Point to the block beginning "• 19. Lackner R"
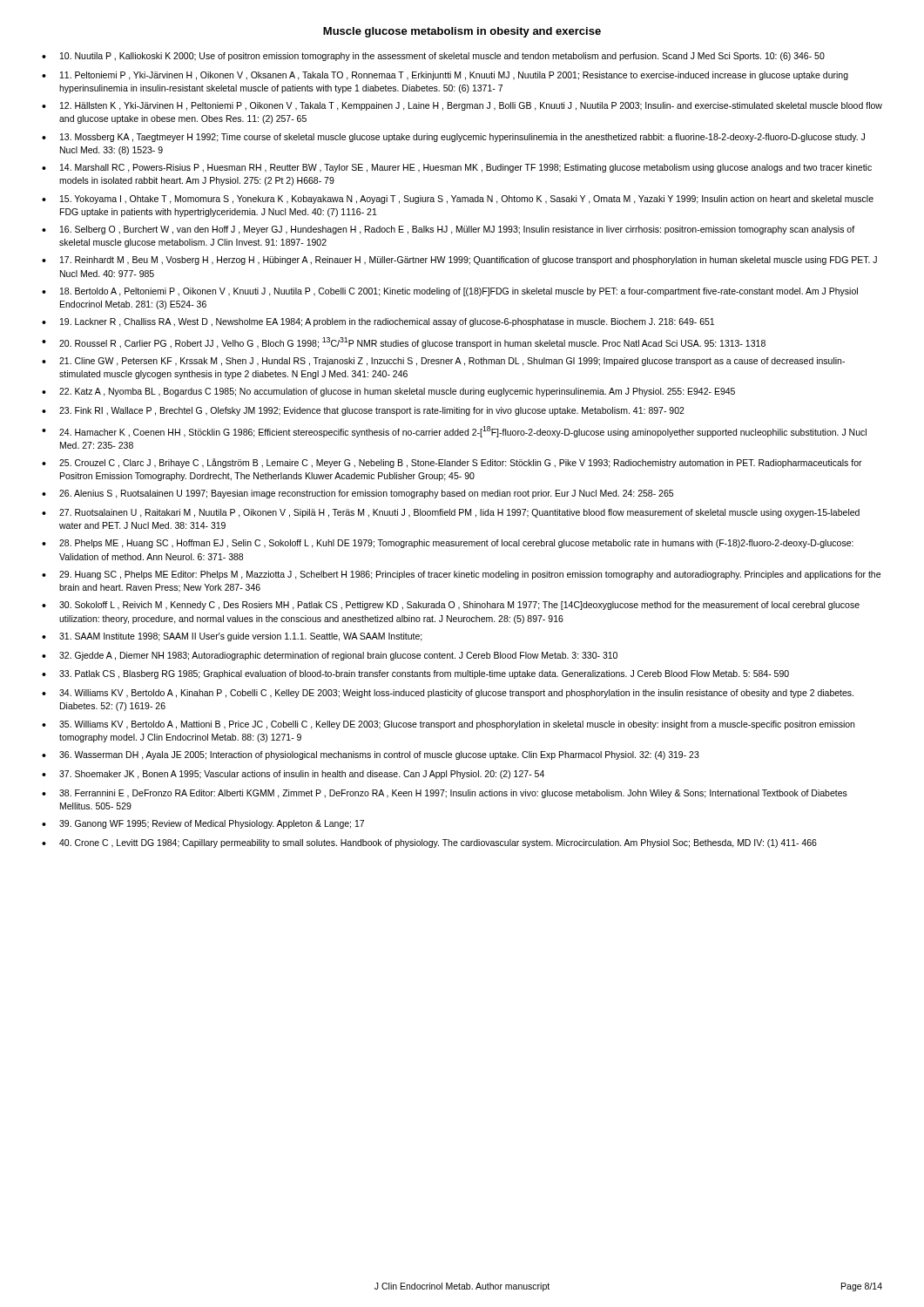The image size is (924, 1307). (462, 323)
